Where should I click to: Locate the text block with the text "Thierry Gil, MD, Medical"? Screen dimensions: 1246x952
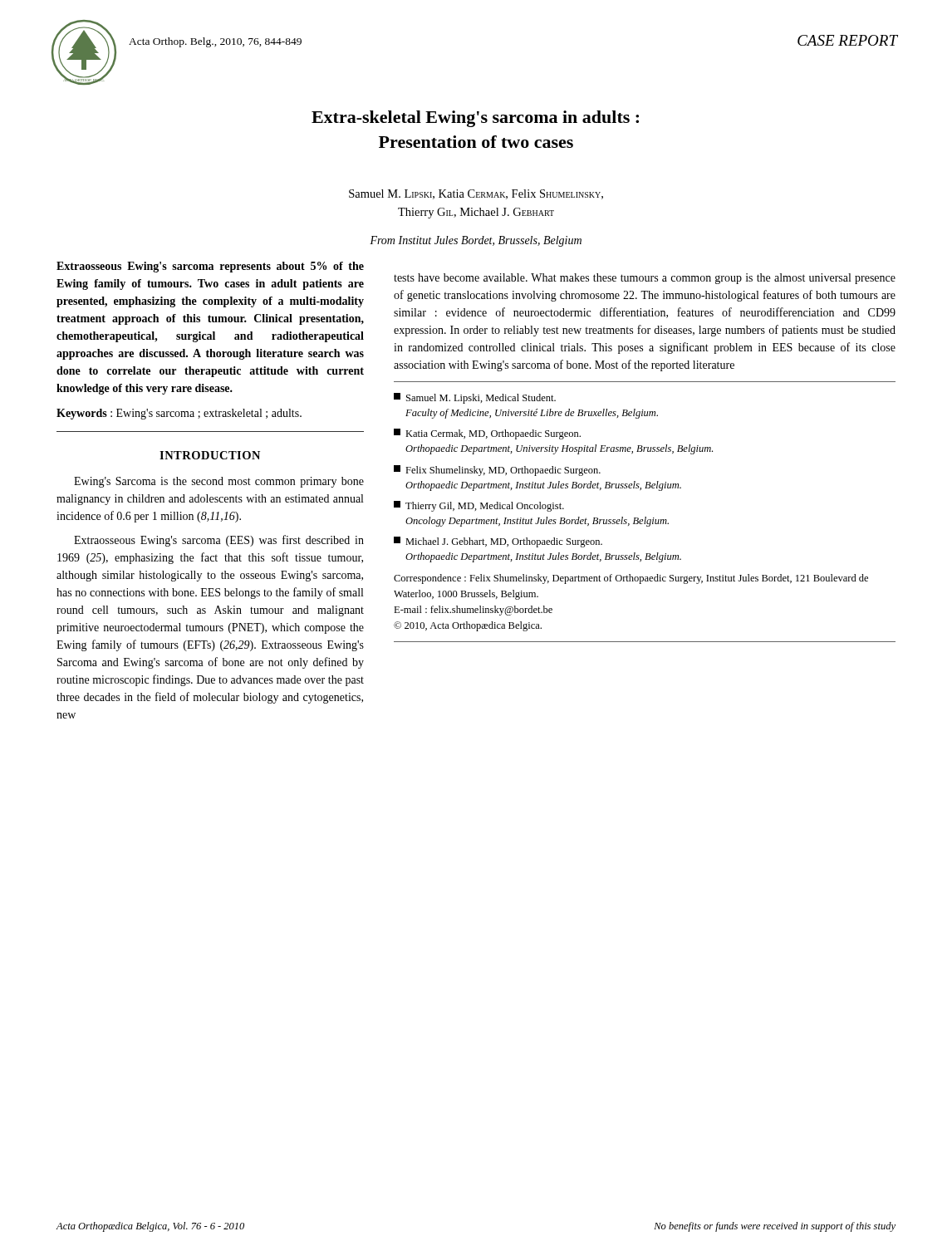pyautogui.click(x=532, y=513)
